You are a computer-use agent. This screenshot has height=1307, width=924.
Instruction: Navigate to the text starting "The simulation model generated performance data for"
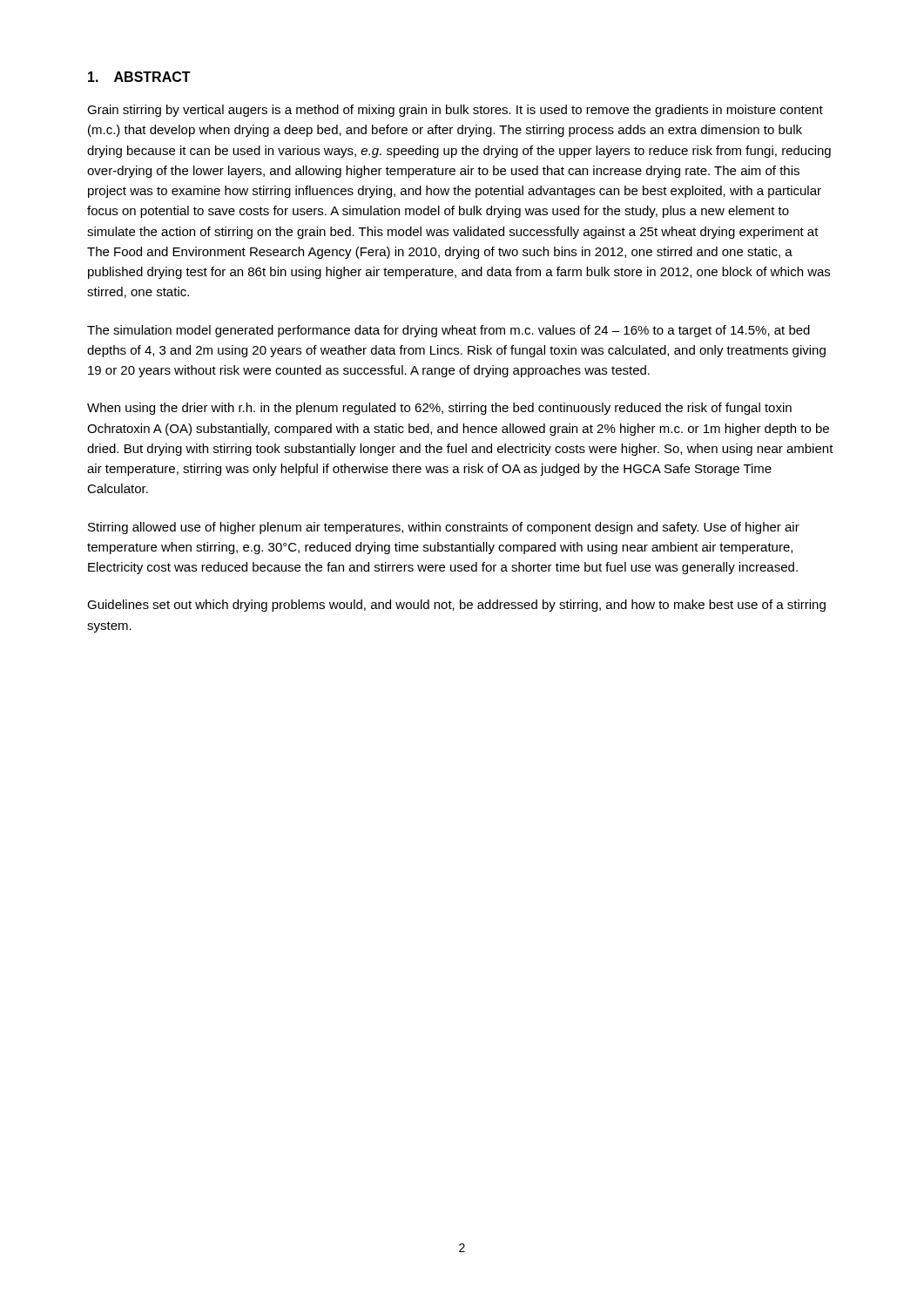(457, 350)
